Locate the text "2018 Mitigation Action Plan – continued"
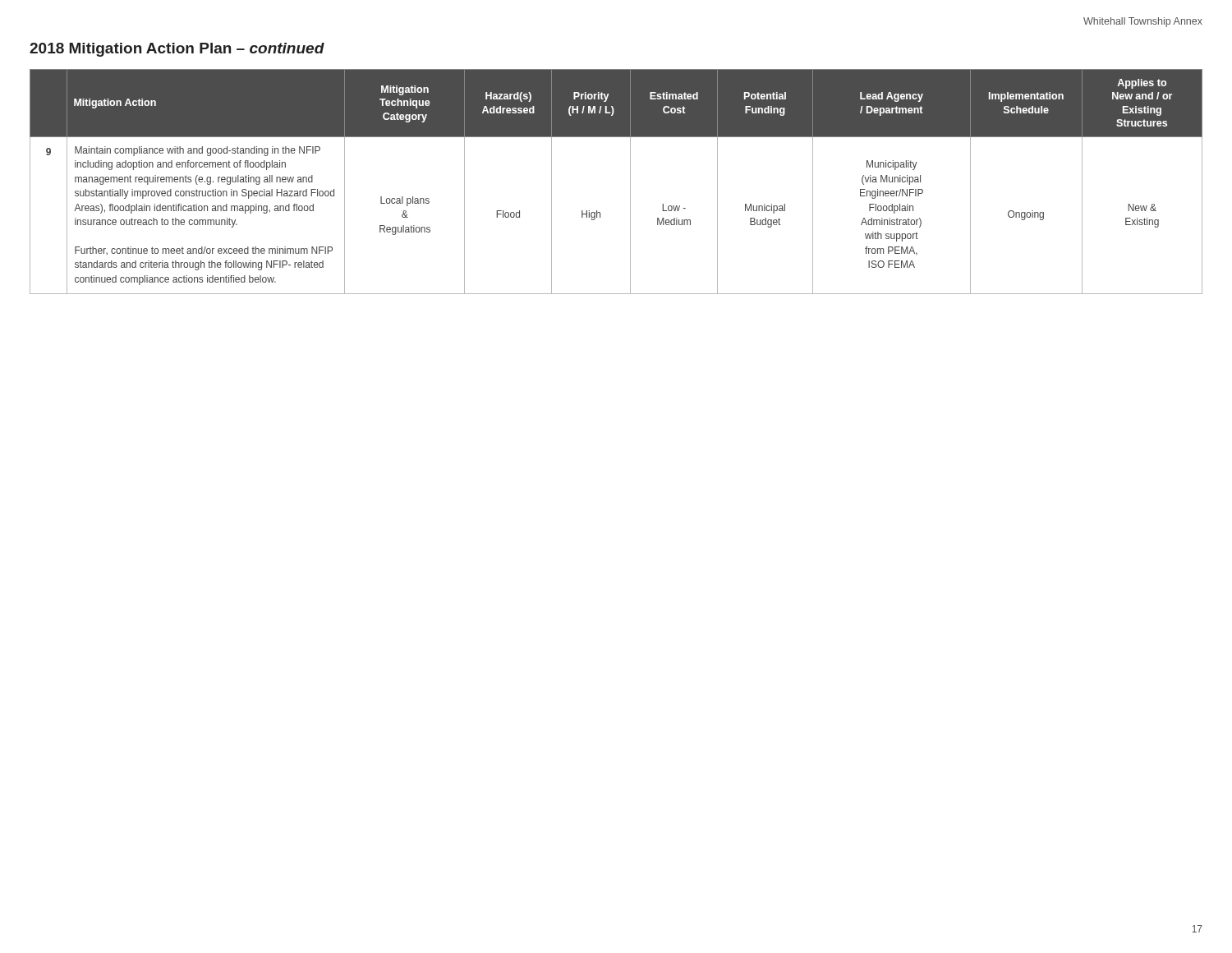This screenshot has height=953, width=1232. point(177,48)
